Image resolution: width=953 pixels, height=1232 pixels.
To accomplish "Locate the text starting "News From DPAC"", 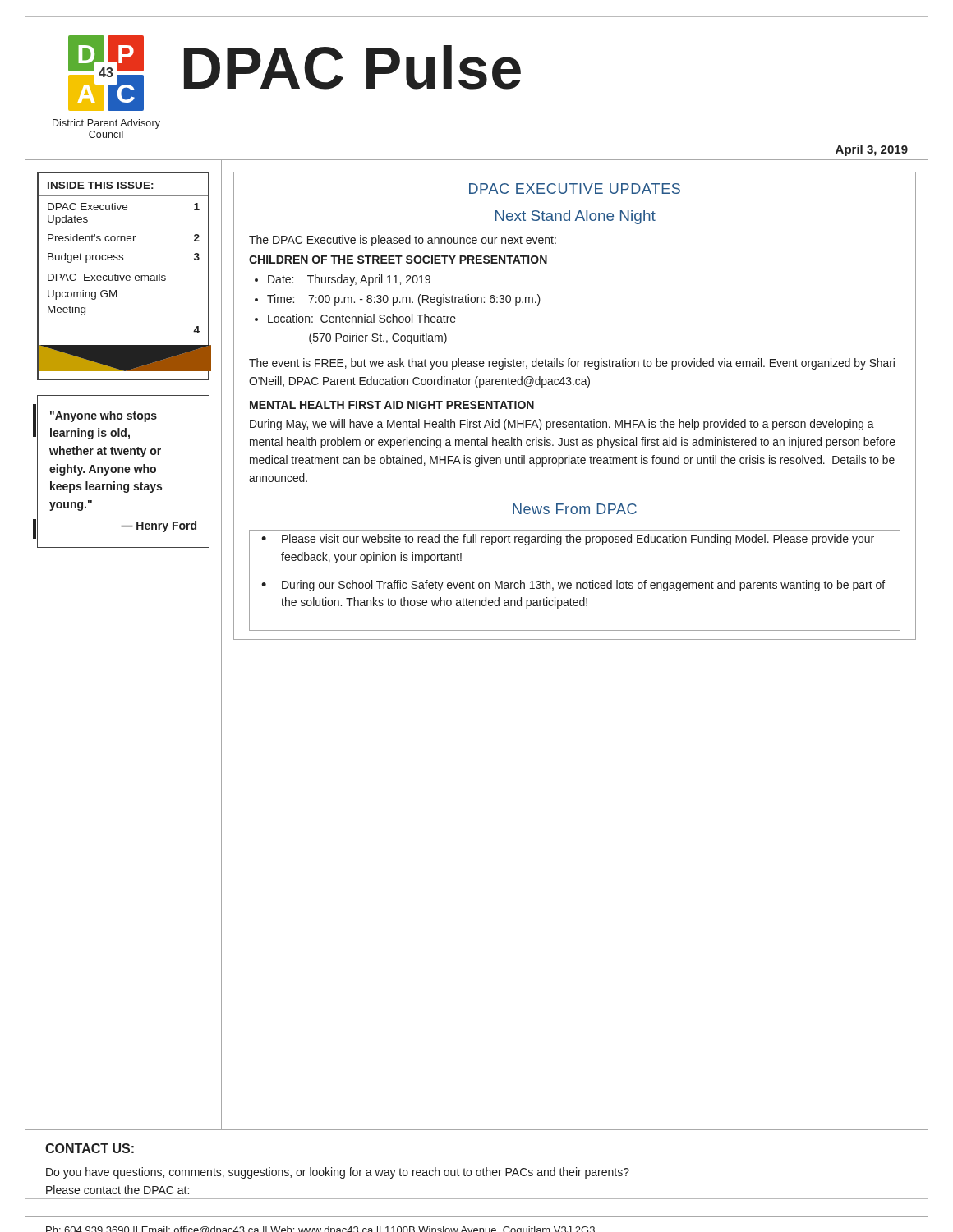I will click(x=575, y=509).
